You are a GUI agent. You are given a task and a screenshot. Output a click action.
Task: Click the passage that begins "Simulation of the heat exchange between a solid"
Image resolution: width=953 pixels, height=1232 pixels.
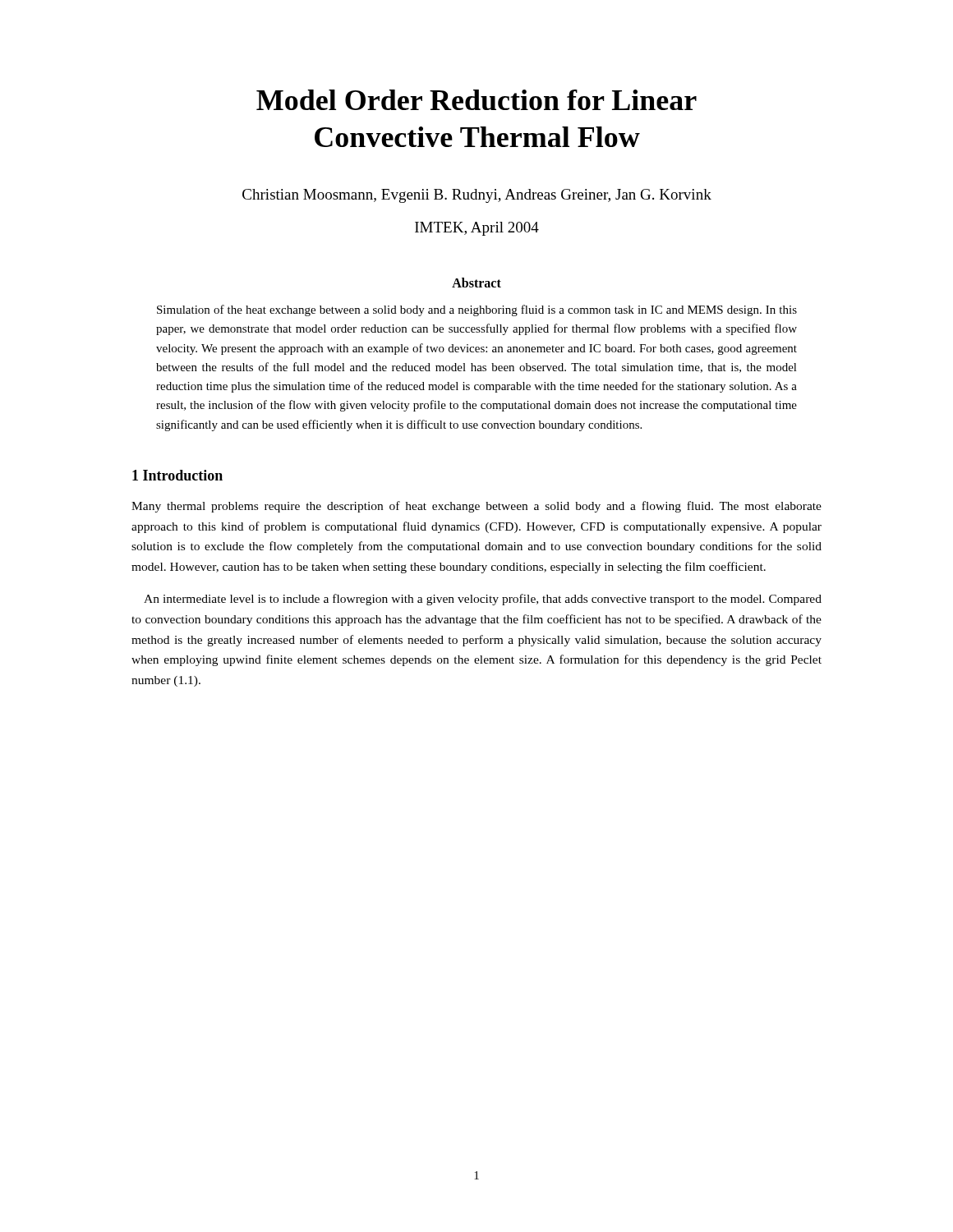coord(476,367)
